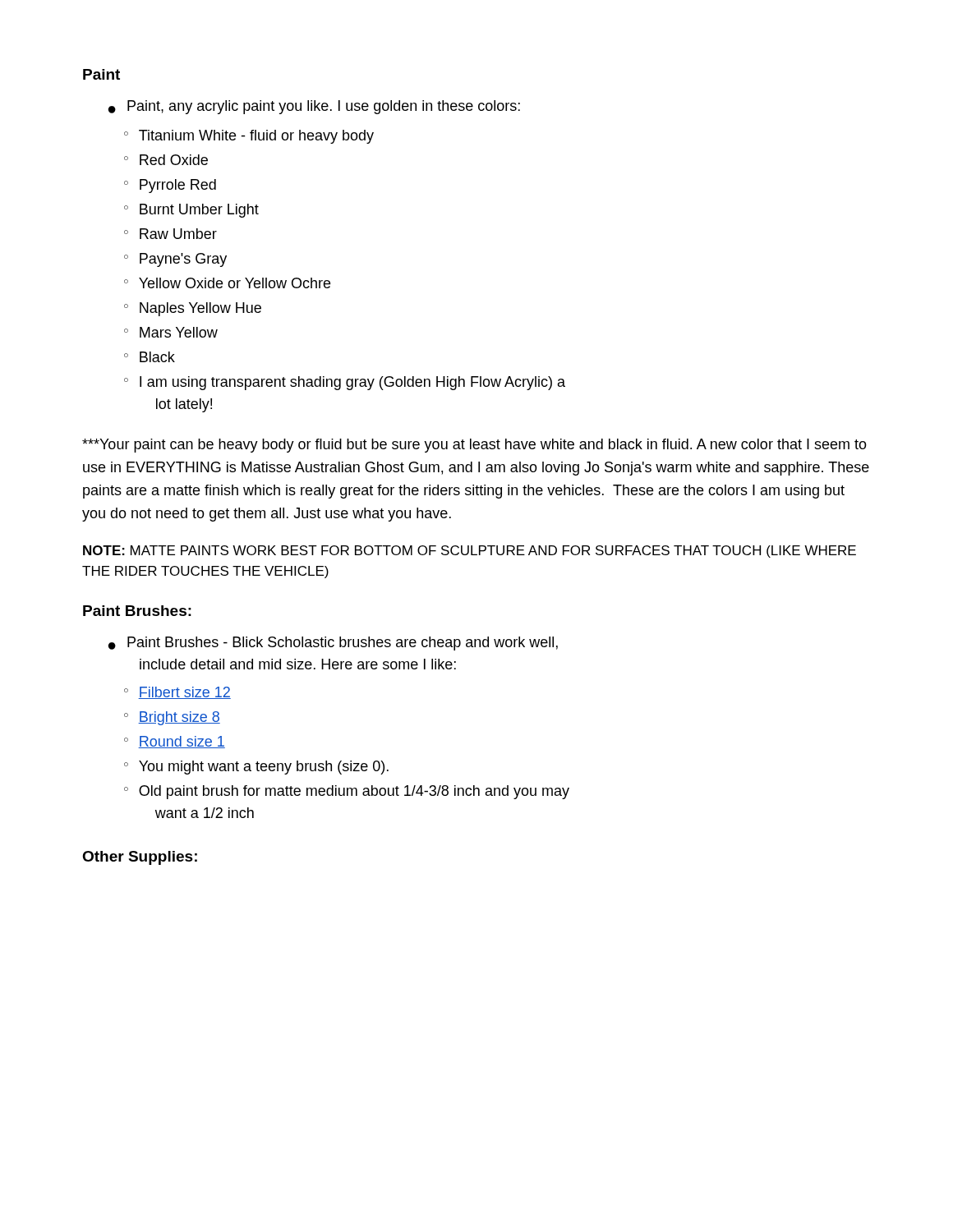Click the passage that begins "NOTE: MATTE PAINTS WORK"

click(x=469, y=561)
